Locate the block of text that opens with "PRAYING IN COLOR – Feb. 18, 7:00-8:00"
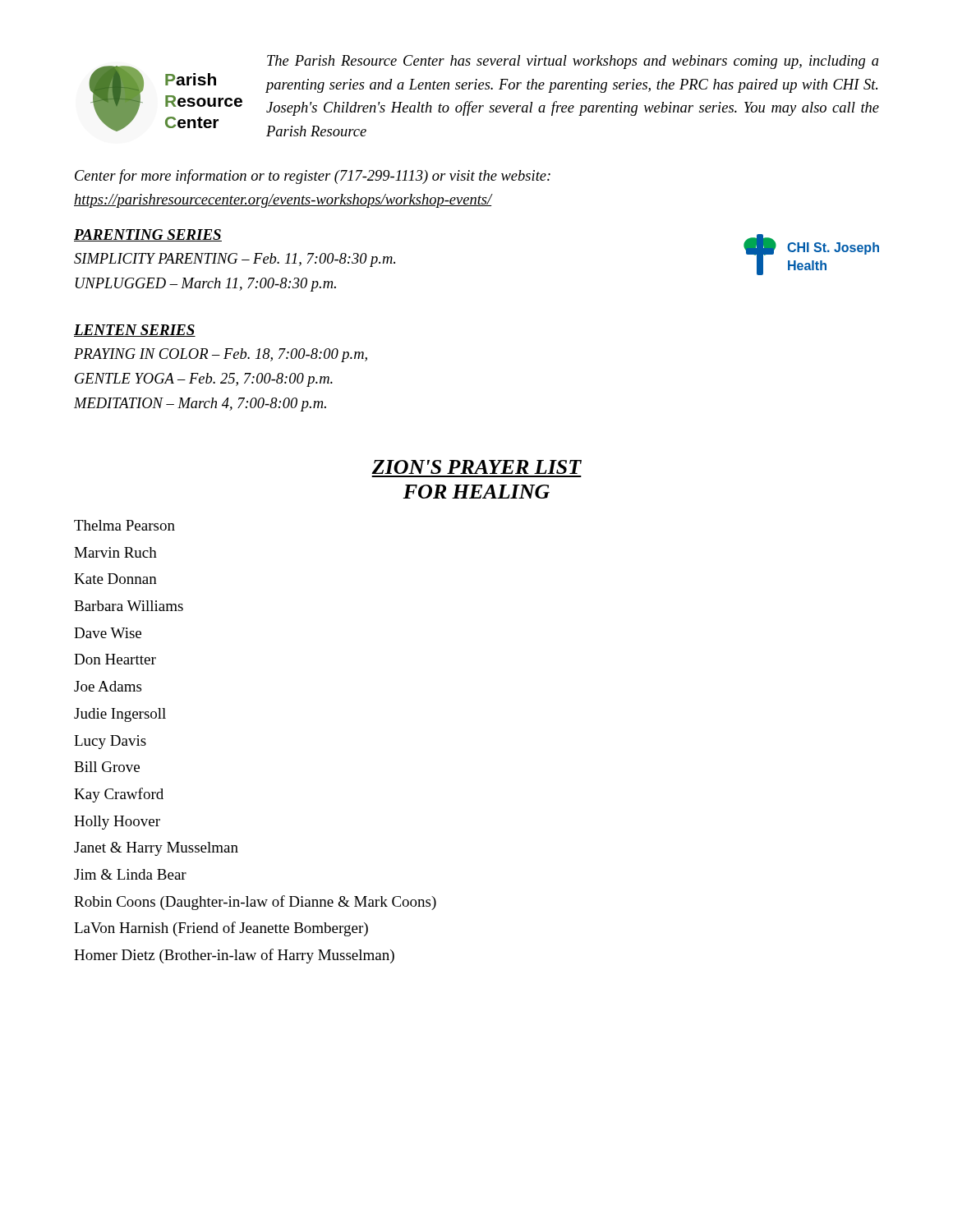The width and height of the screenshot is (953, 1232). (x=221, y=379)
